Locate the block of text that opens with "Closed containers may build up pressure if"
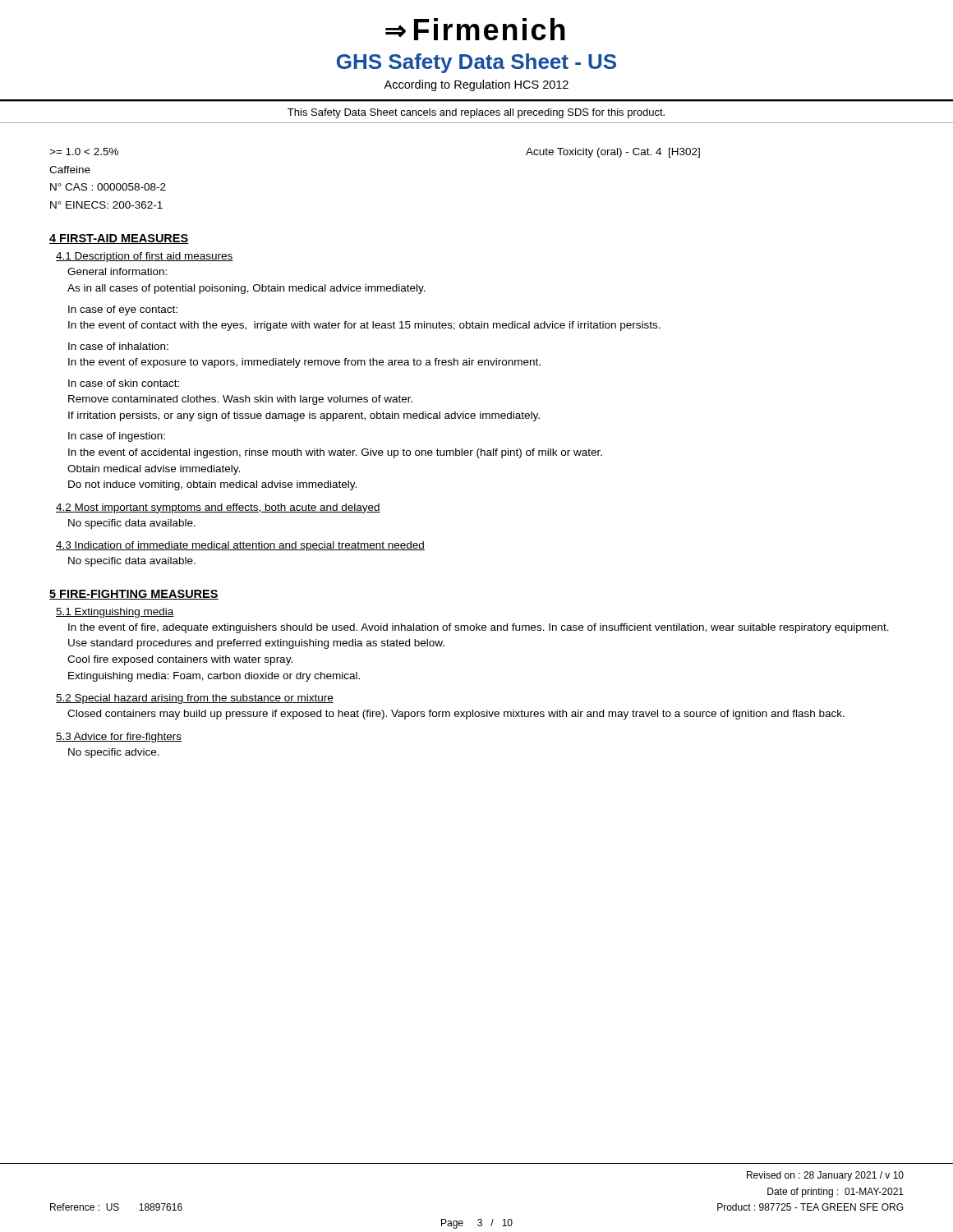Viewport: 953px width, 1232px height. click(x=456, y=713)
